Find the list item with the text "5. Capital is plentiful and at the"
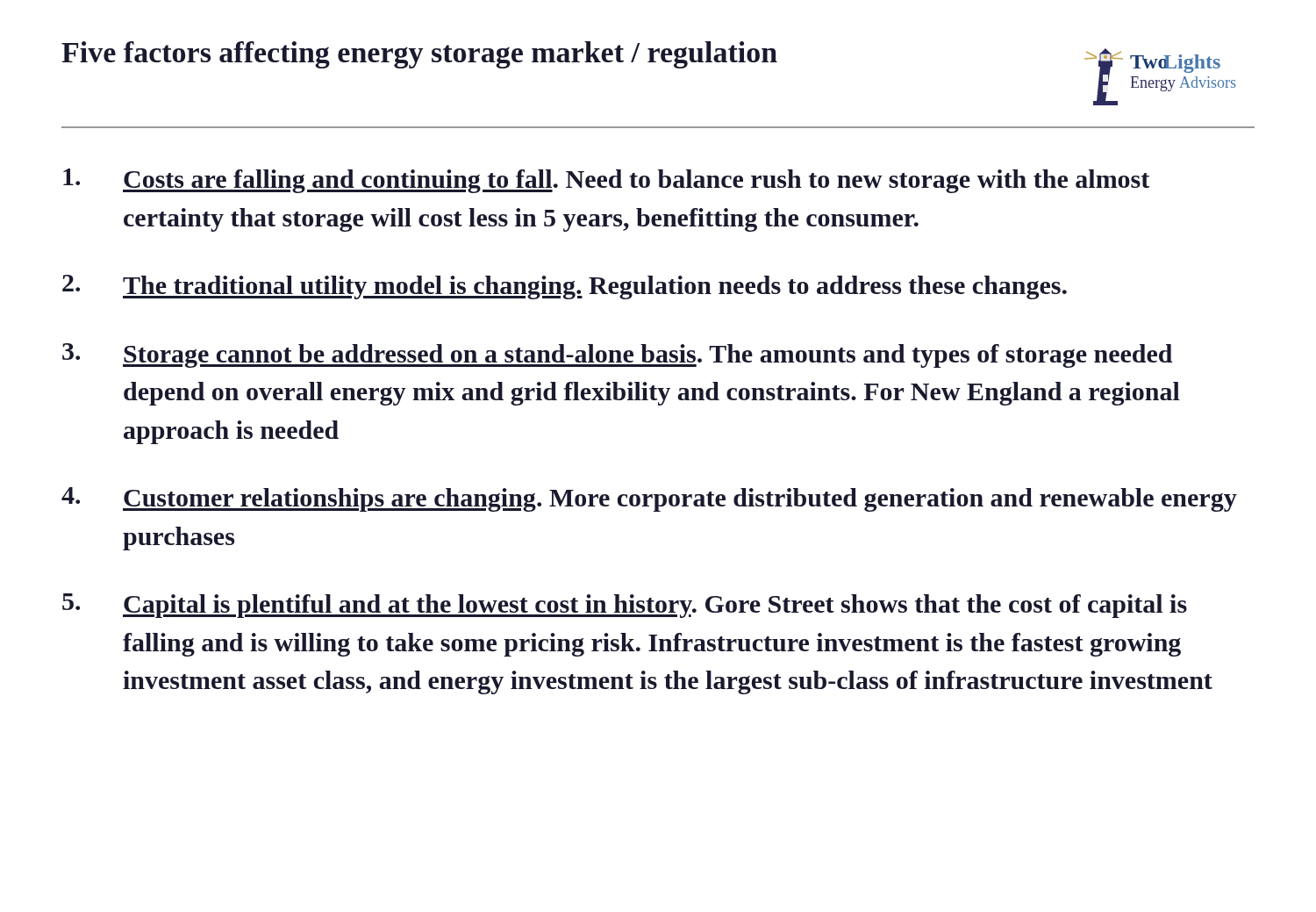 point(658,642)
